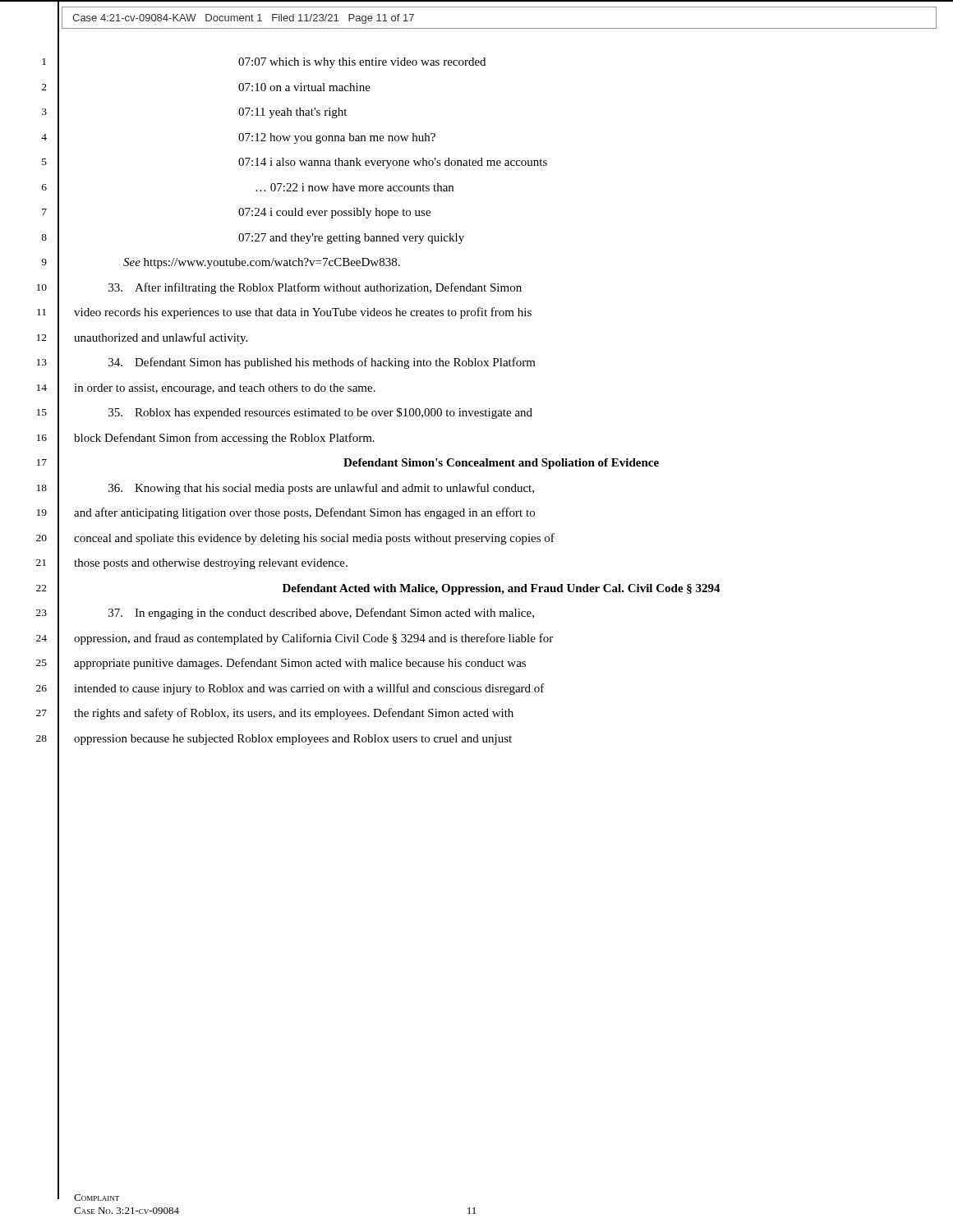Navigate to the text starting "07:07 which is why this entire"
The width and height of the screenshot is (953, 1232).
[362, 62]
